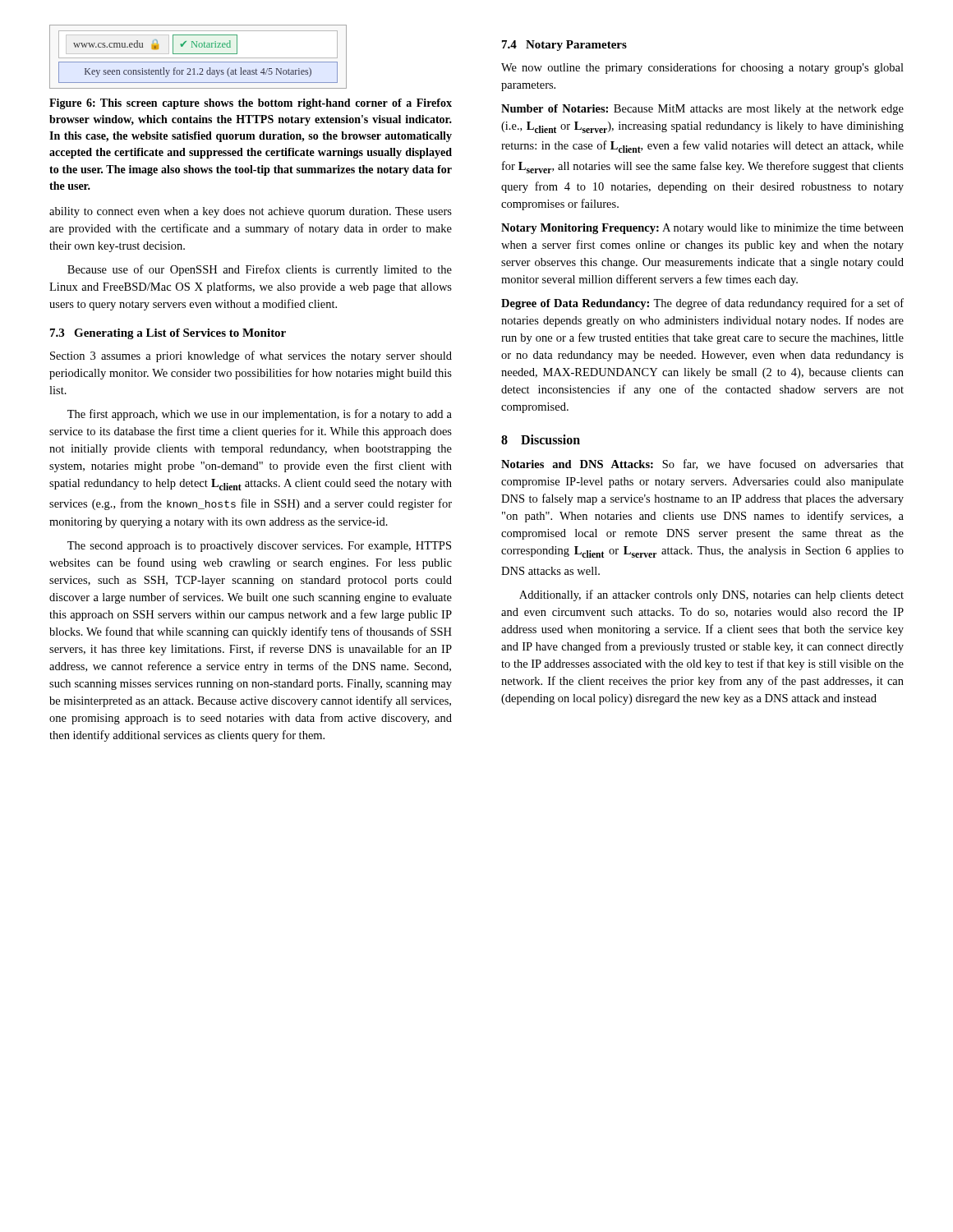Click on the text block starting "Degree of Data"

[x=702, y=355]
